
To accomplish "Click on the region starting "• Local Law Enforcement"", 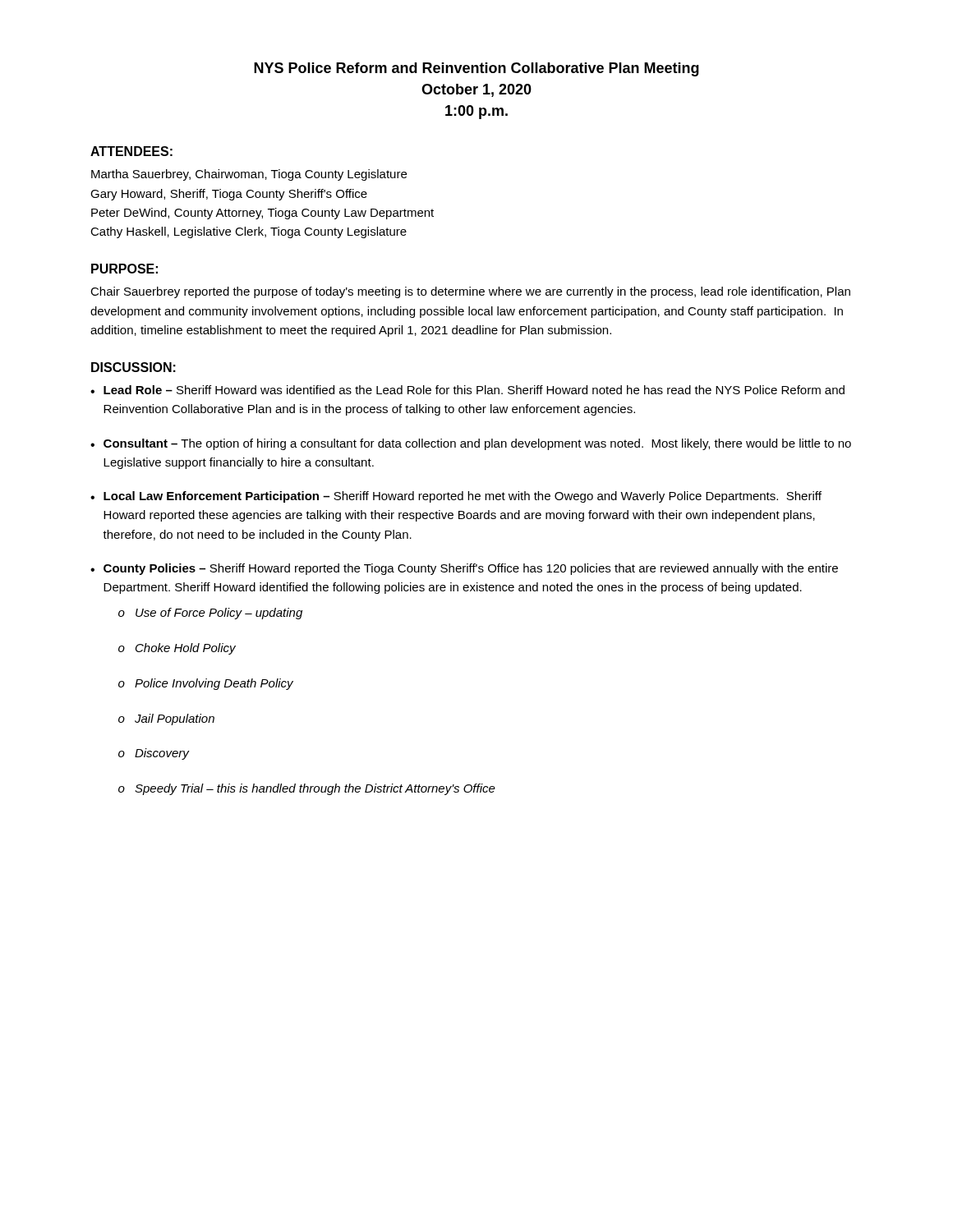I will [476, 515].
